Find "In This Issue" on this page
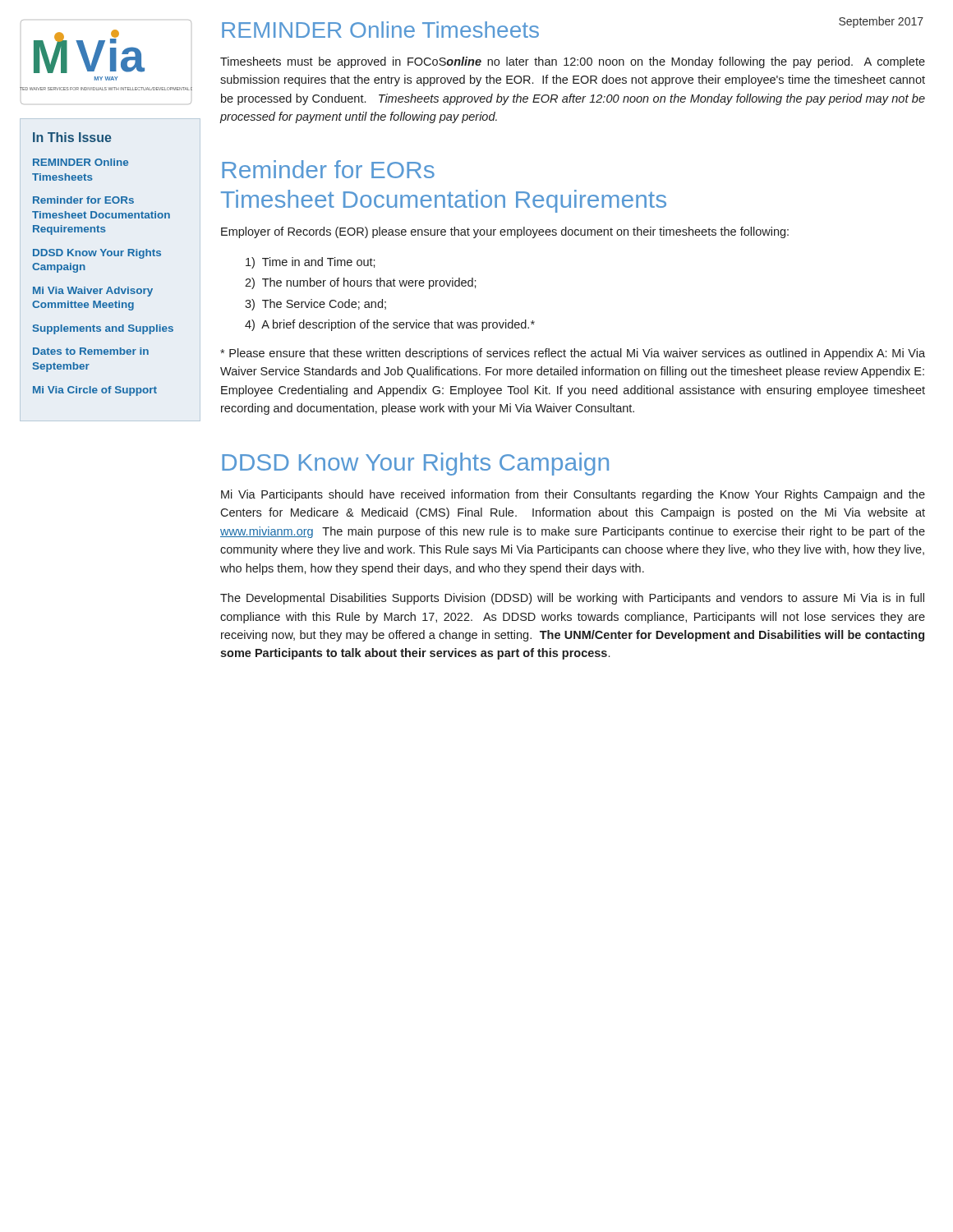The width and height of the screenshot is (953, 1232). pyautogui.click(x=72, y=138)
